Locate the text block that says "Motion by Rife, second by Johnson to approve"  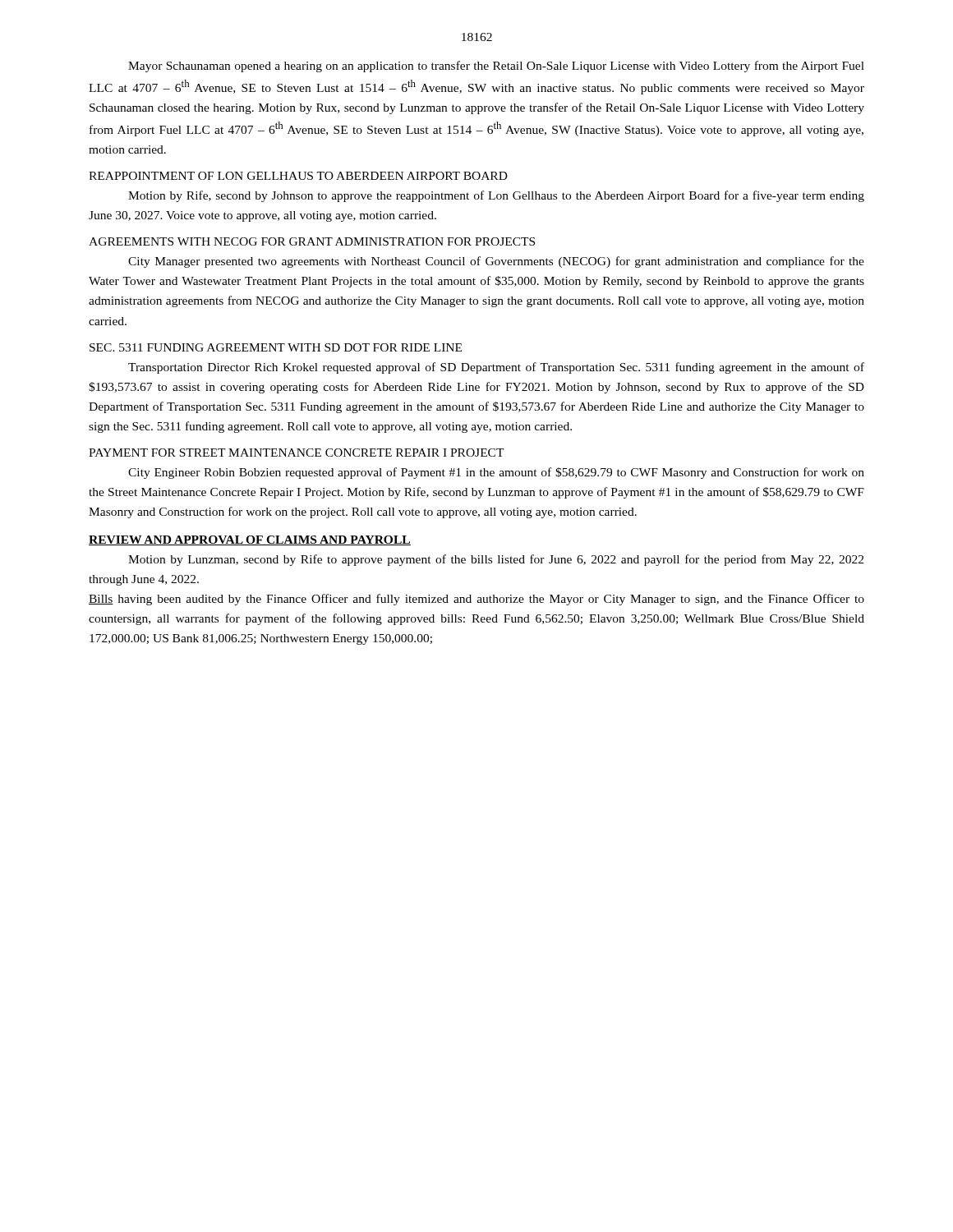[476, 206]
